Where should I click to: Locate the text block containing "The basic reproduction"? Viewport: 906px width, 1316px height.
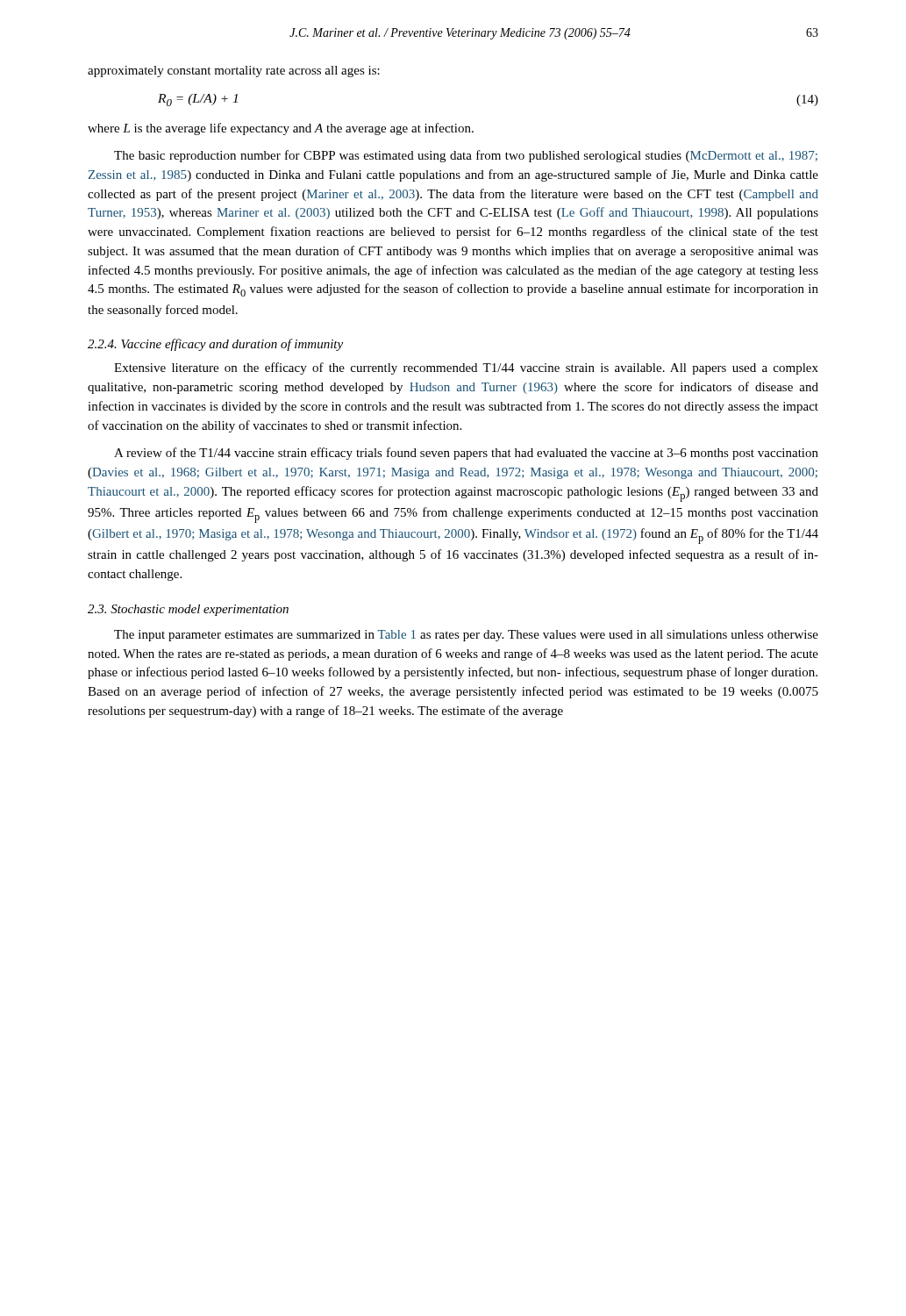[x=453, y=233]
